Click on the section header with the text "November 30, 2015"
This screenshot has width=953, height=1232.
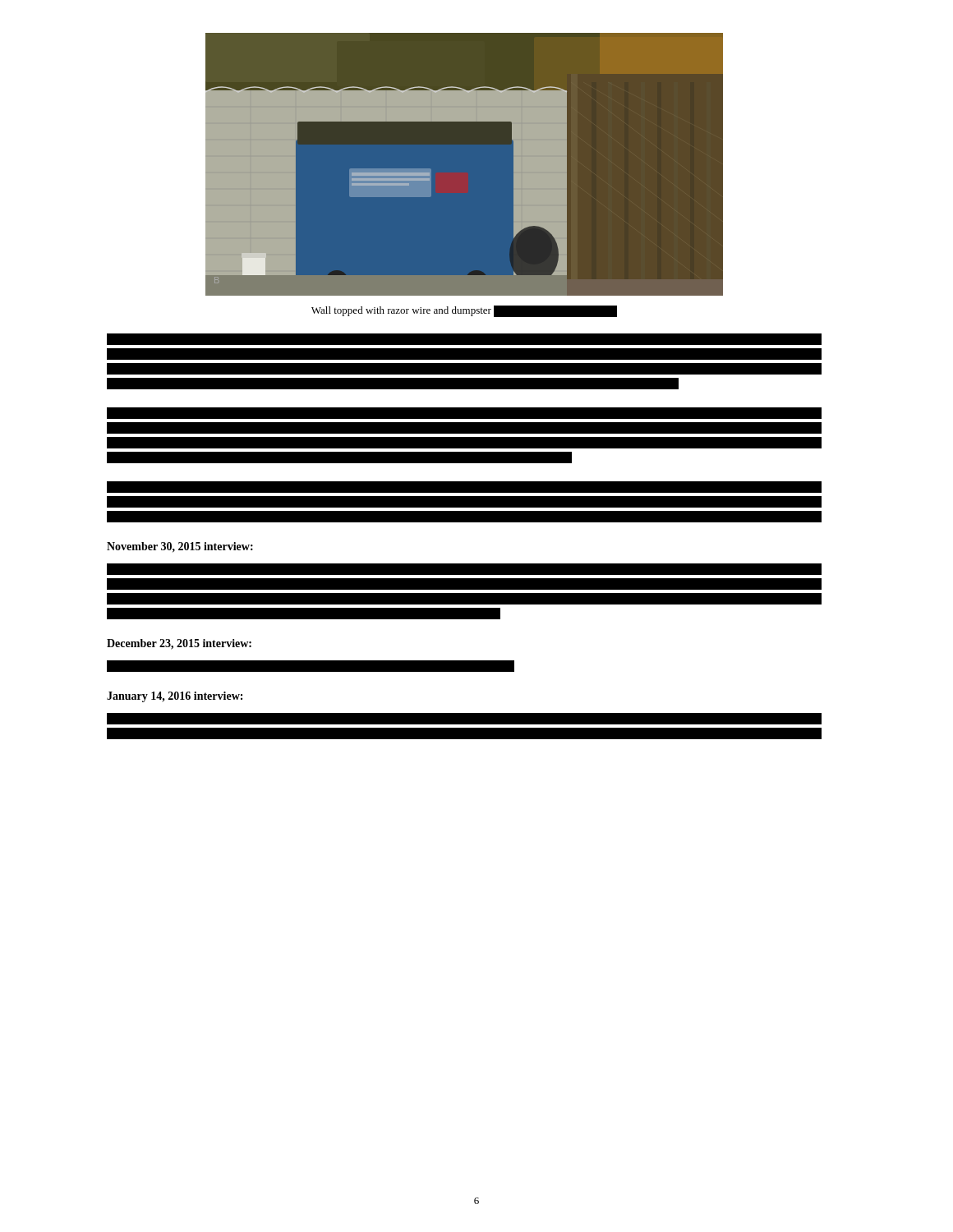point(180,547)
